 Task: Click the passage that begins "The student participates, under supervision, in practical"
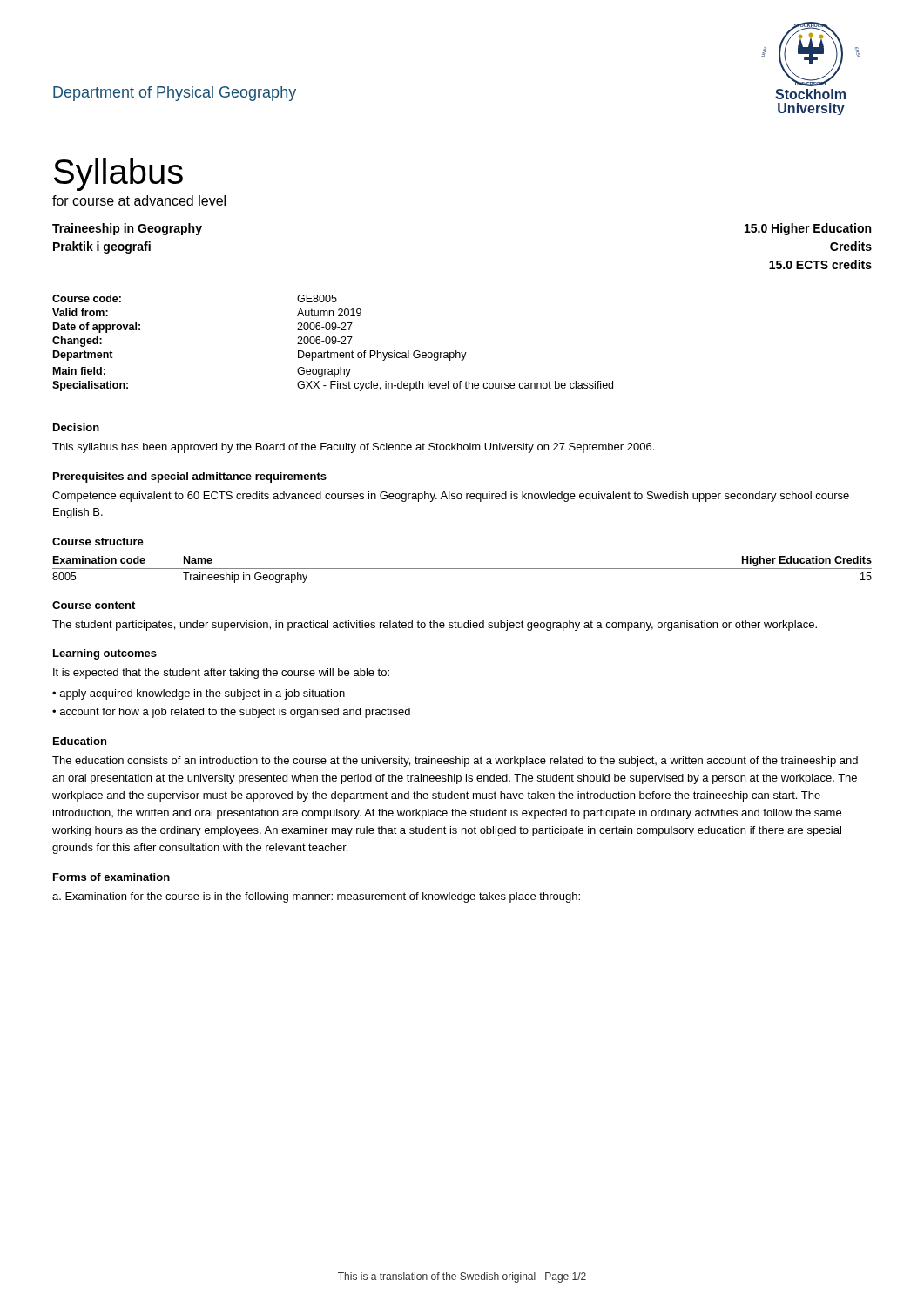pyautogui.click(x=435, y=624)
